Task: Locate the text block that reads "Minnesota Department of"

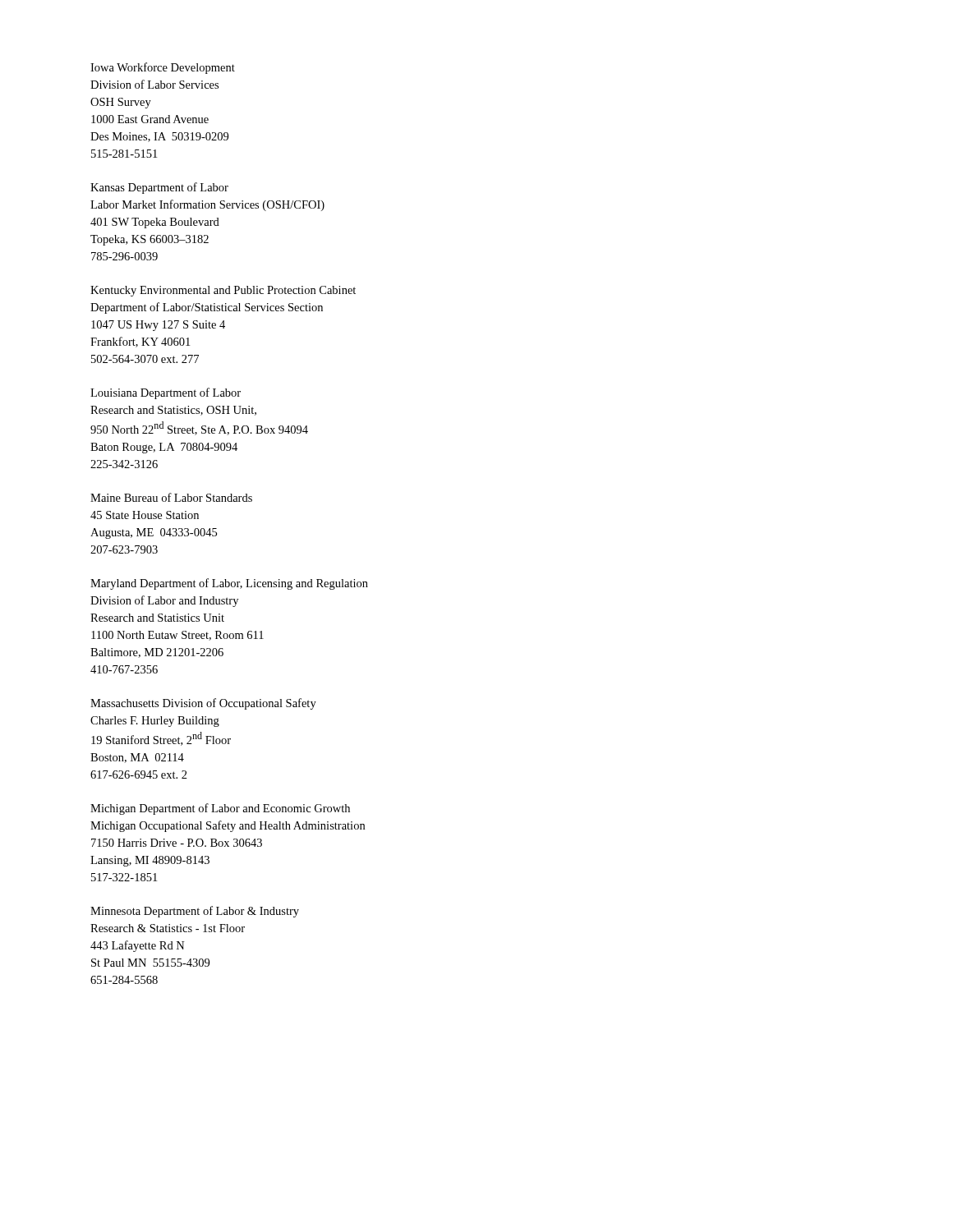Action: tap(195, 946)
